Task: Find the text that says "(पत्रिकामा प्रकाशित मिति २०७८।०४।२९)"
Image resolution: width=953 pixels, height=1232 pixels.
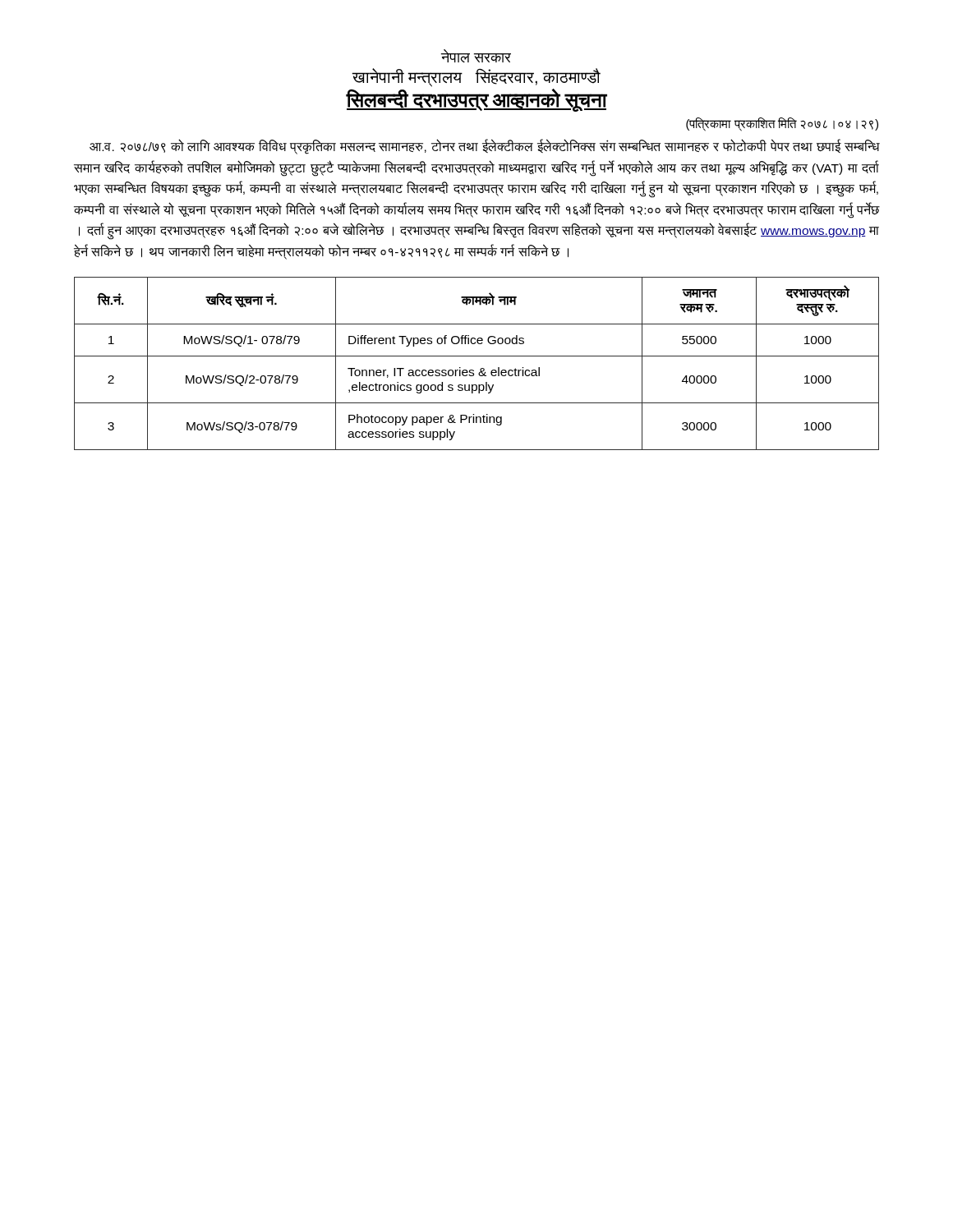Action: click(x=782, y=124)
